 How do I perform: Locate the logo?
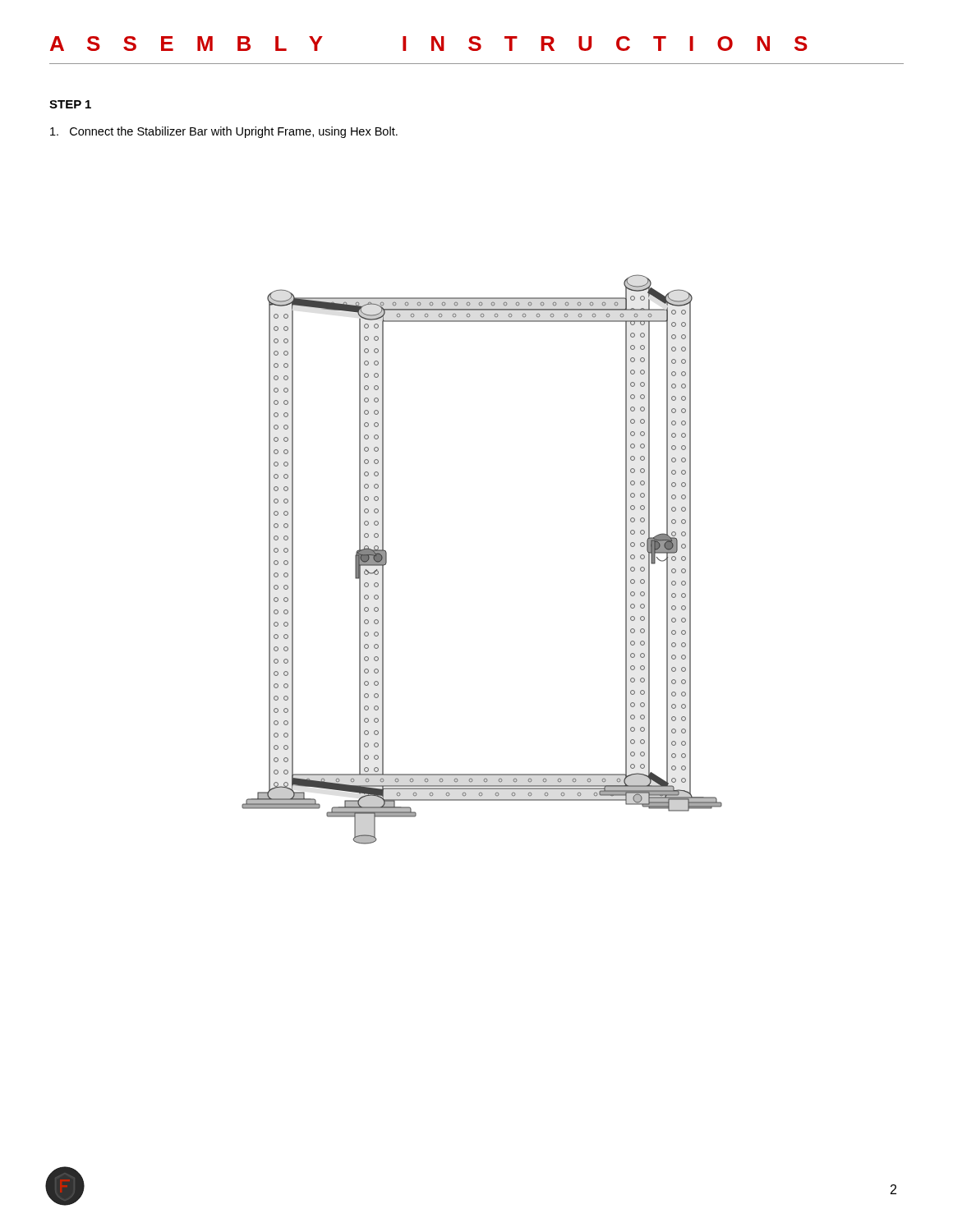(65, 1188)
